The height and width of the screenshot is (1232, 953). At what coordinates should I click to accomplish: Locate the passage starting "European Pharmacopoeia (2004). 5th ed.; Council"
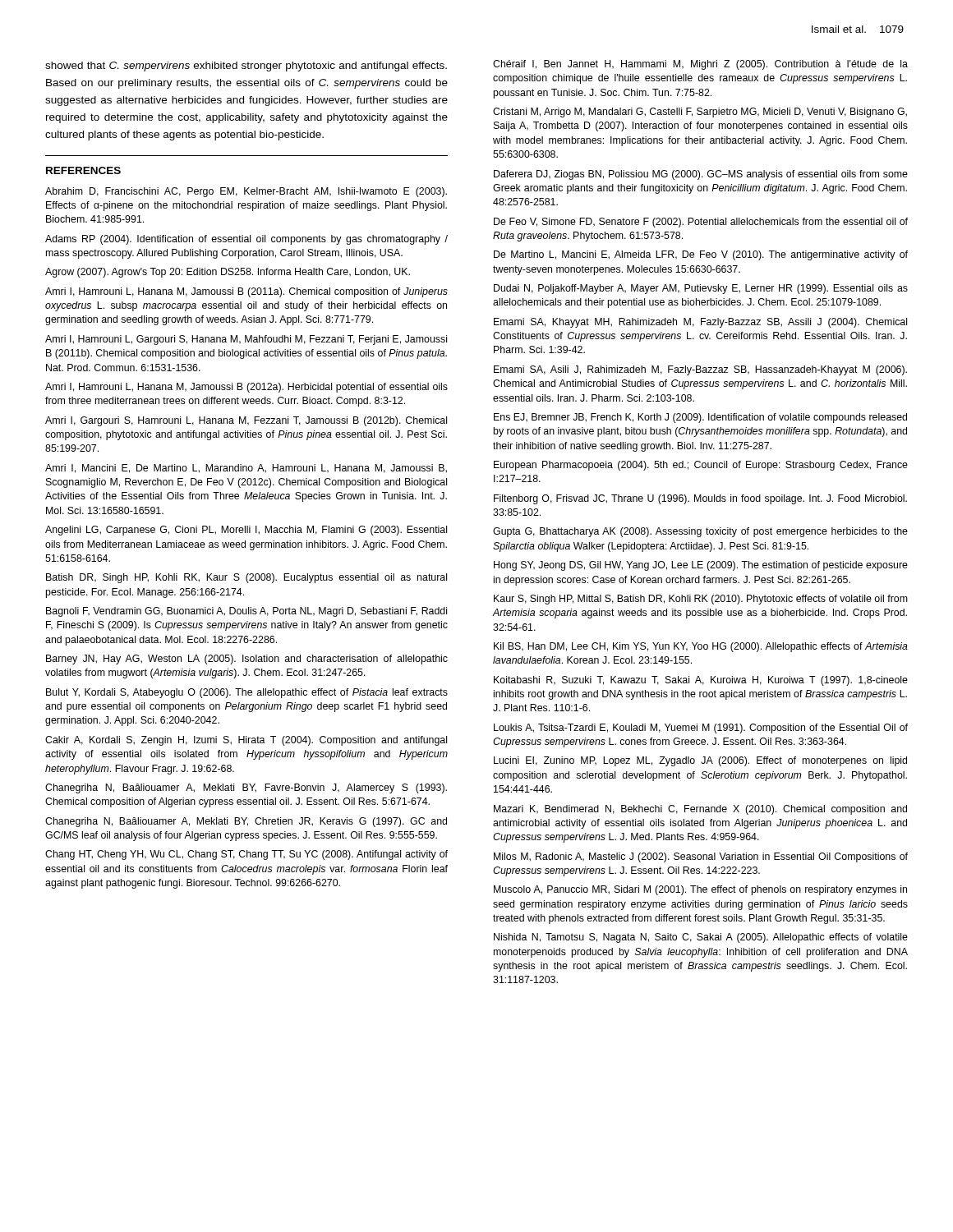[x=700, y=472]
